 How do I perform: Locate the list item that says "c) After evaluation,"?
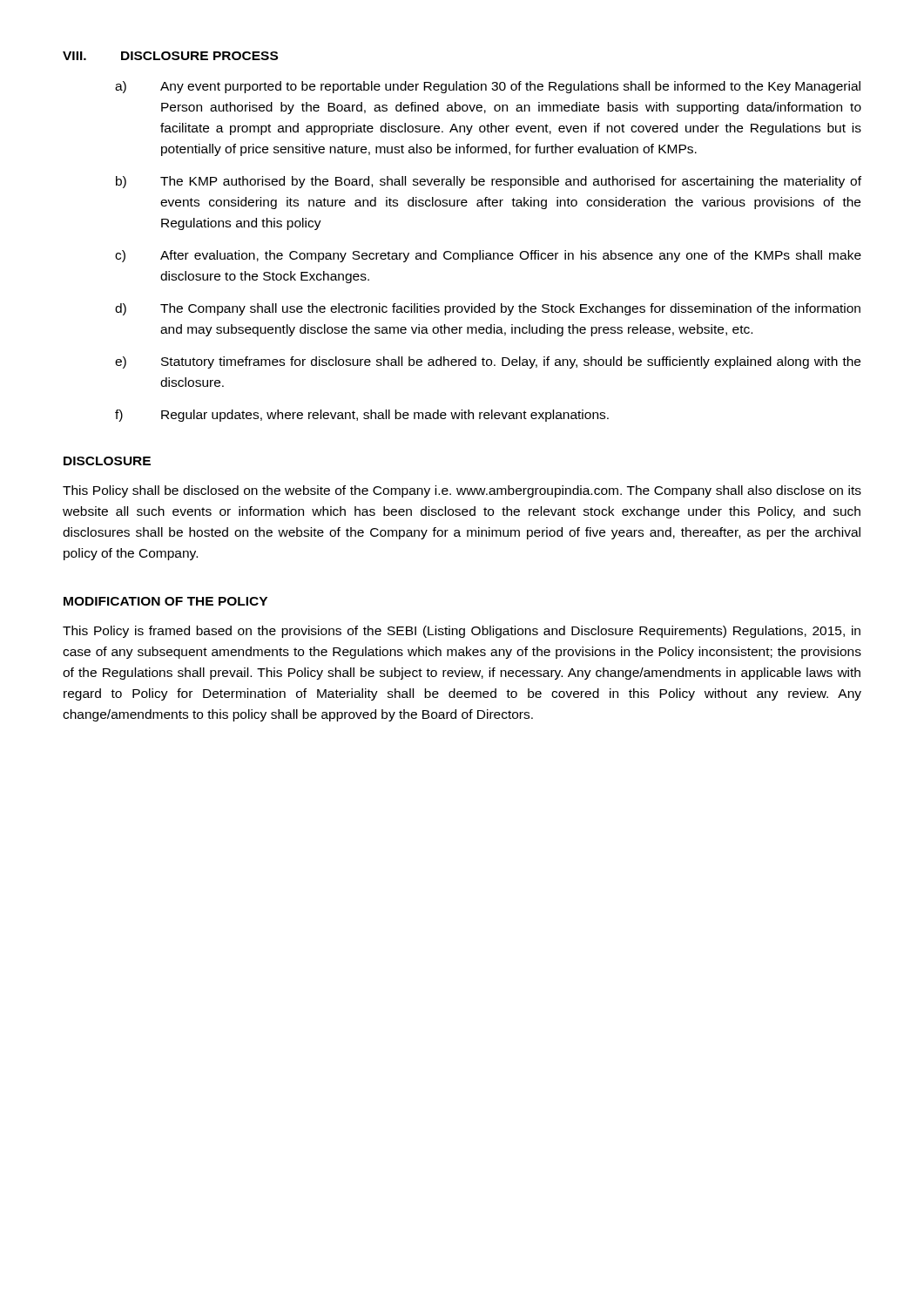(x=488, y=266)
